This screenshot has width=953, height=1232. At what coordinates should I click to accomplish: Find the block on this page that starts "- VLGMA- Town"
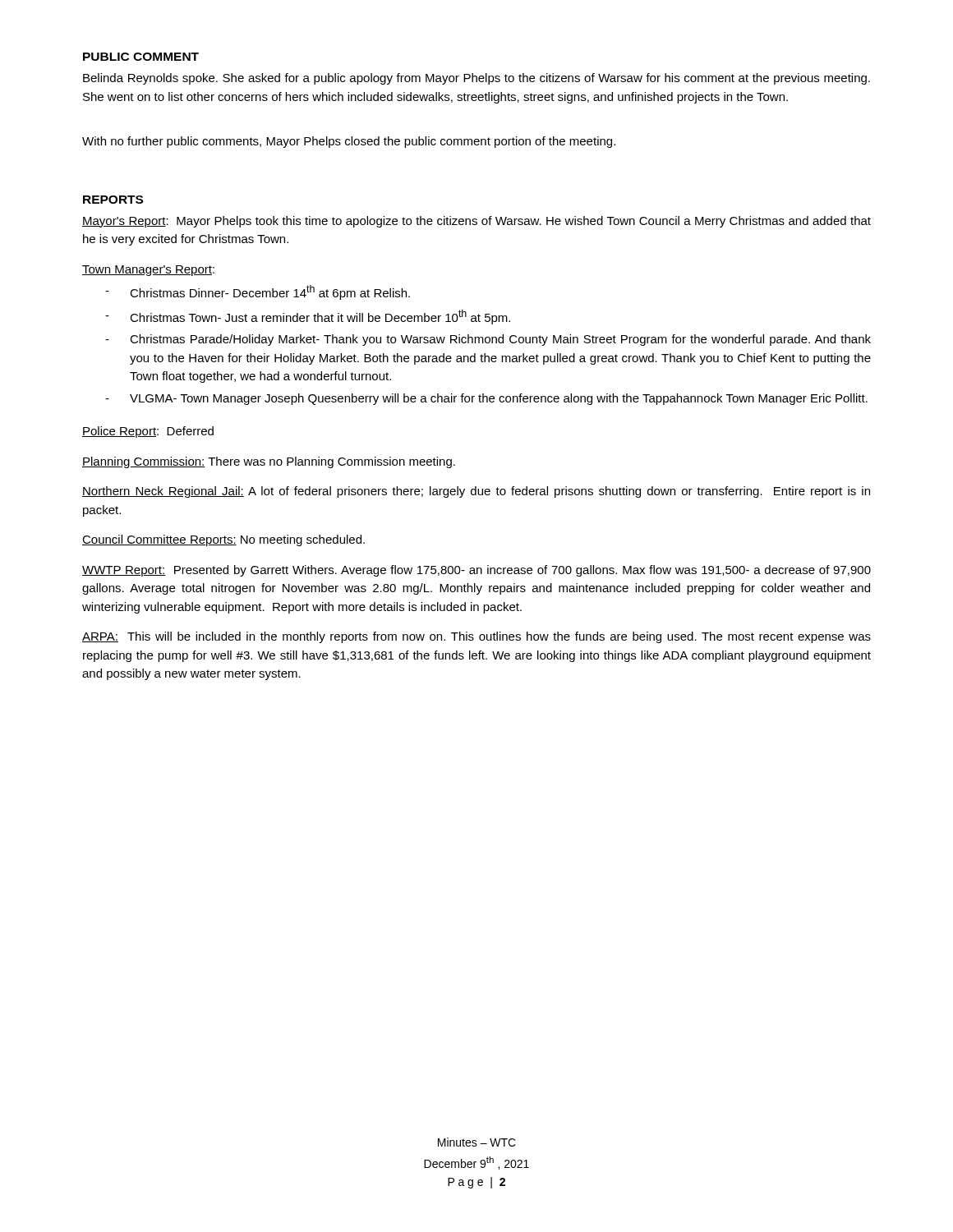[x=488, y=398]
